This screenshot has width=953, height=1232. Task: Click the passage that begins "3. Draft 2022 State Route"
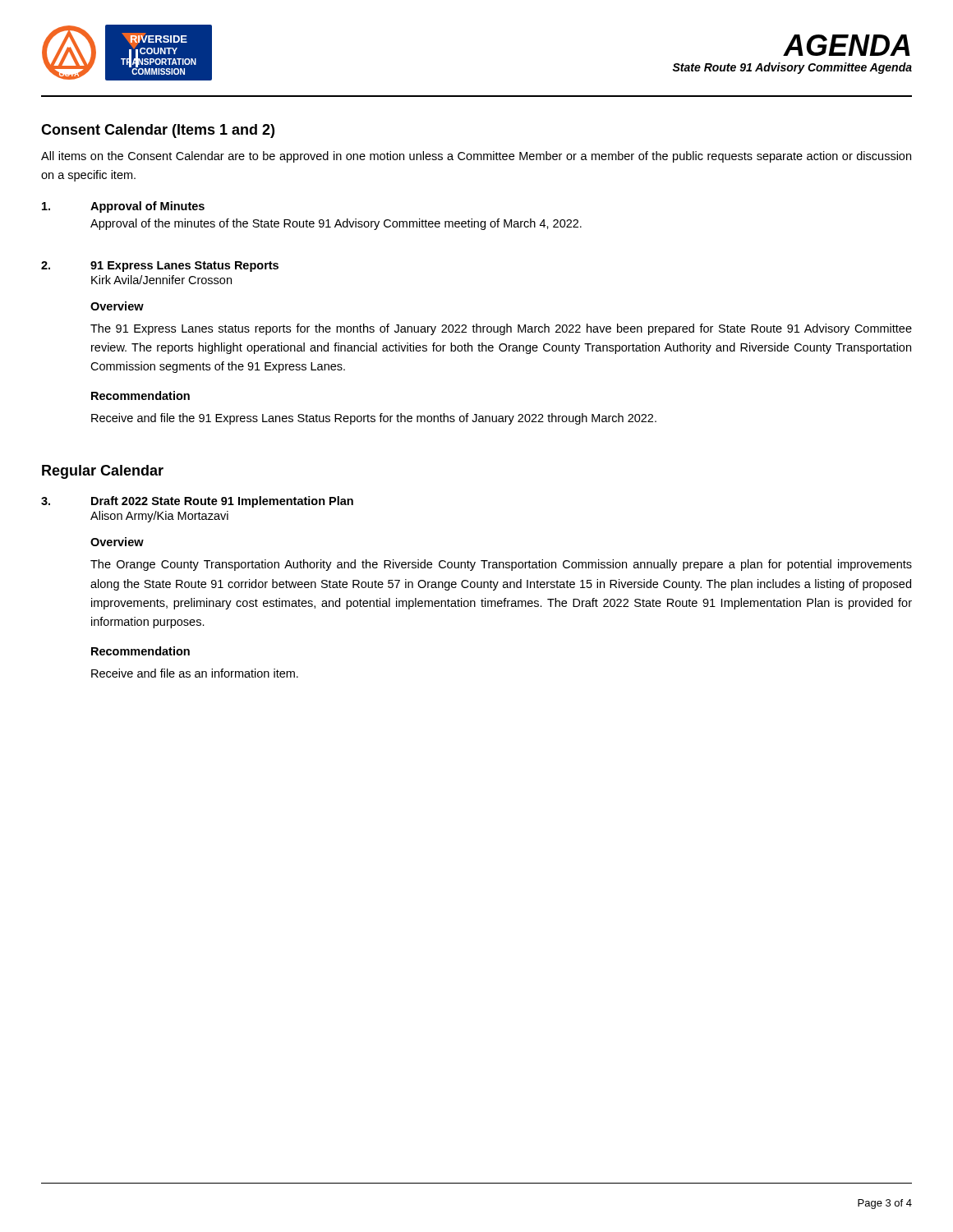tap(476, 594)
